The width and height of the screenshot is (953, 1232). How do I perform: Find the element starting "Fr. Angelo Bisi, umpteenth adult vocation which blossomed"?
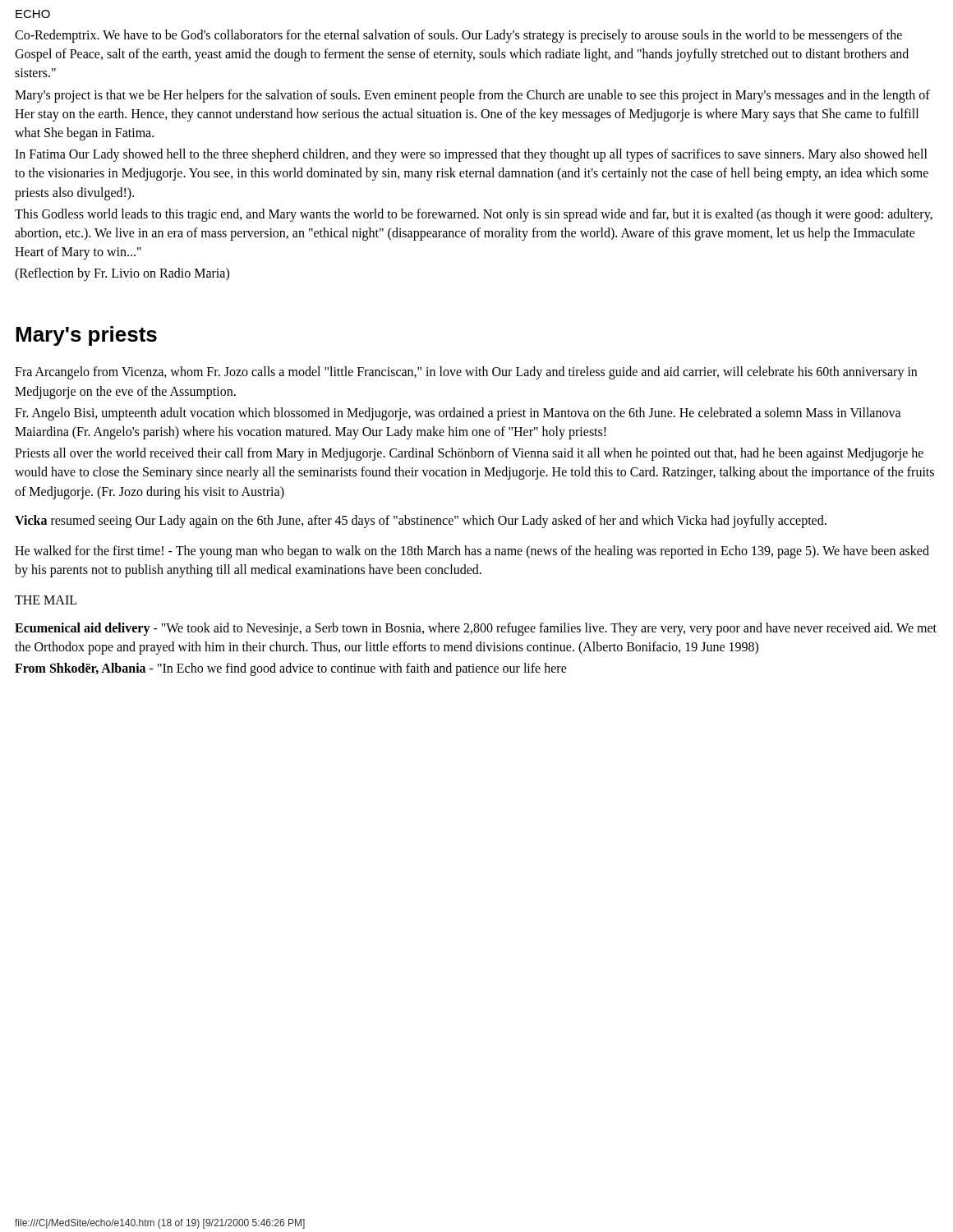click(458, 422)
